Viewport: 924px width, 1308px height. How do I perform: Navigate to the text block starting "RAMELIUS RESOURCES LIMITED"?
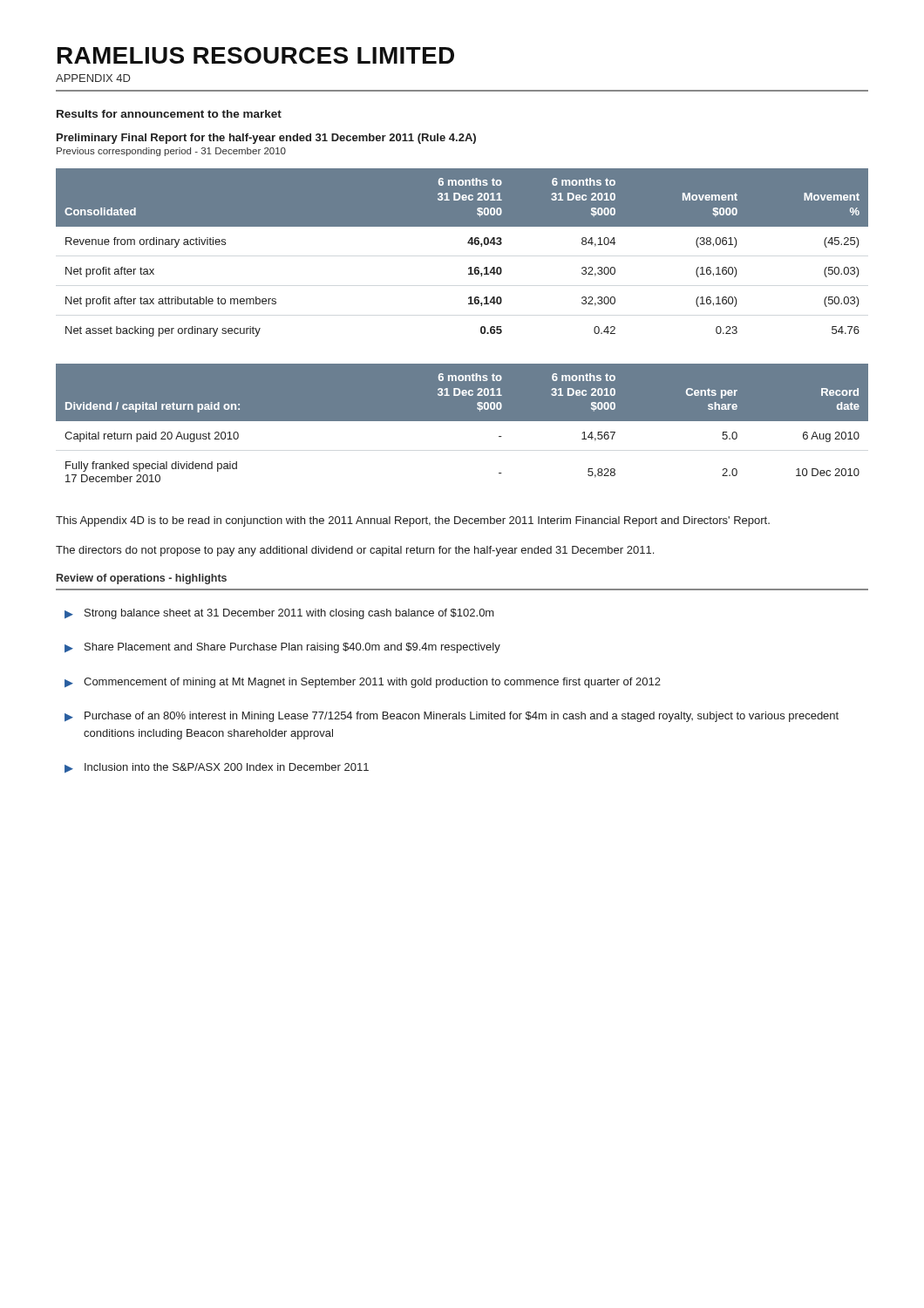[x=462, y=56]
